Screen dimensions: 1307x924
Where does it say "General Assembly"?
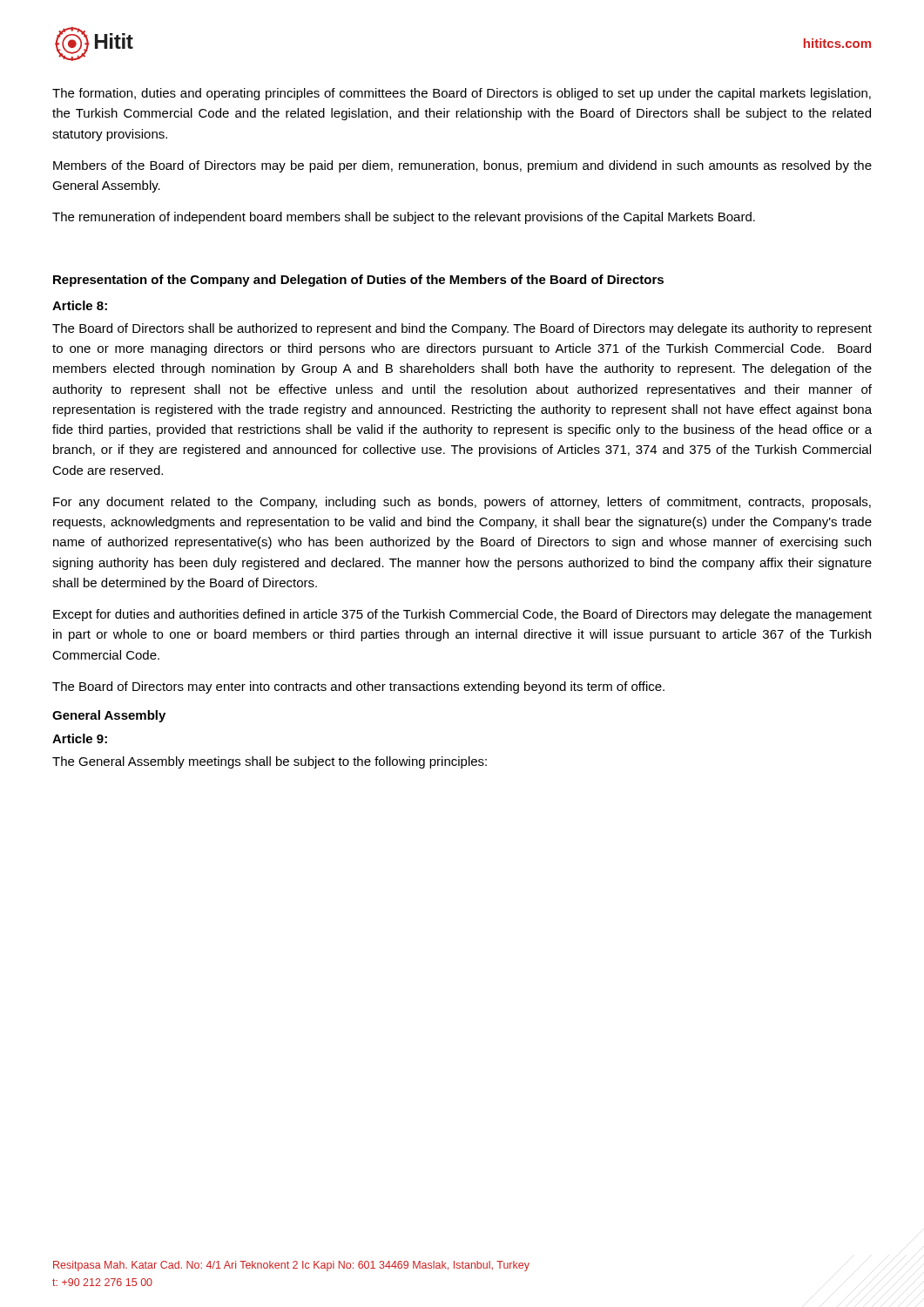pyautogui.click(x=109, y=715)
